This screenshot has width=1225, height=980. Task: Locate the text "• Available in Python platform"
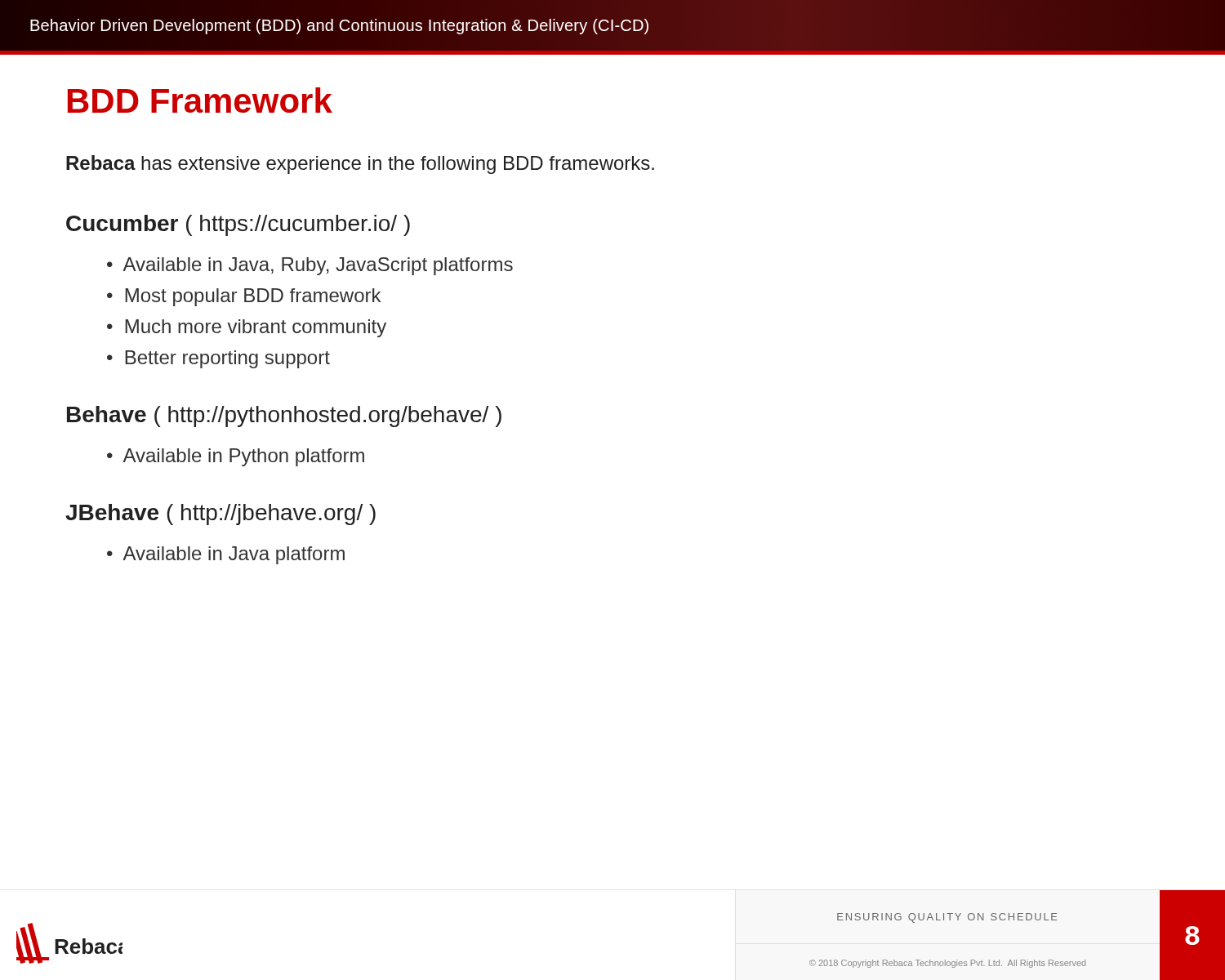pyautogui.click(x=236, y=455)
